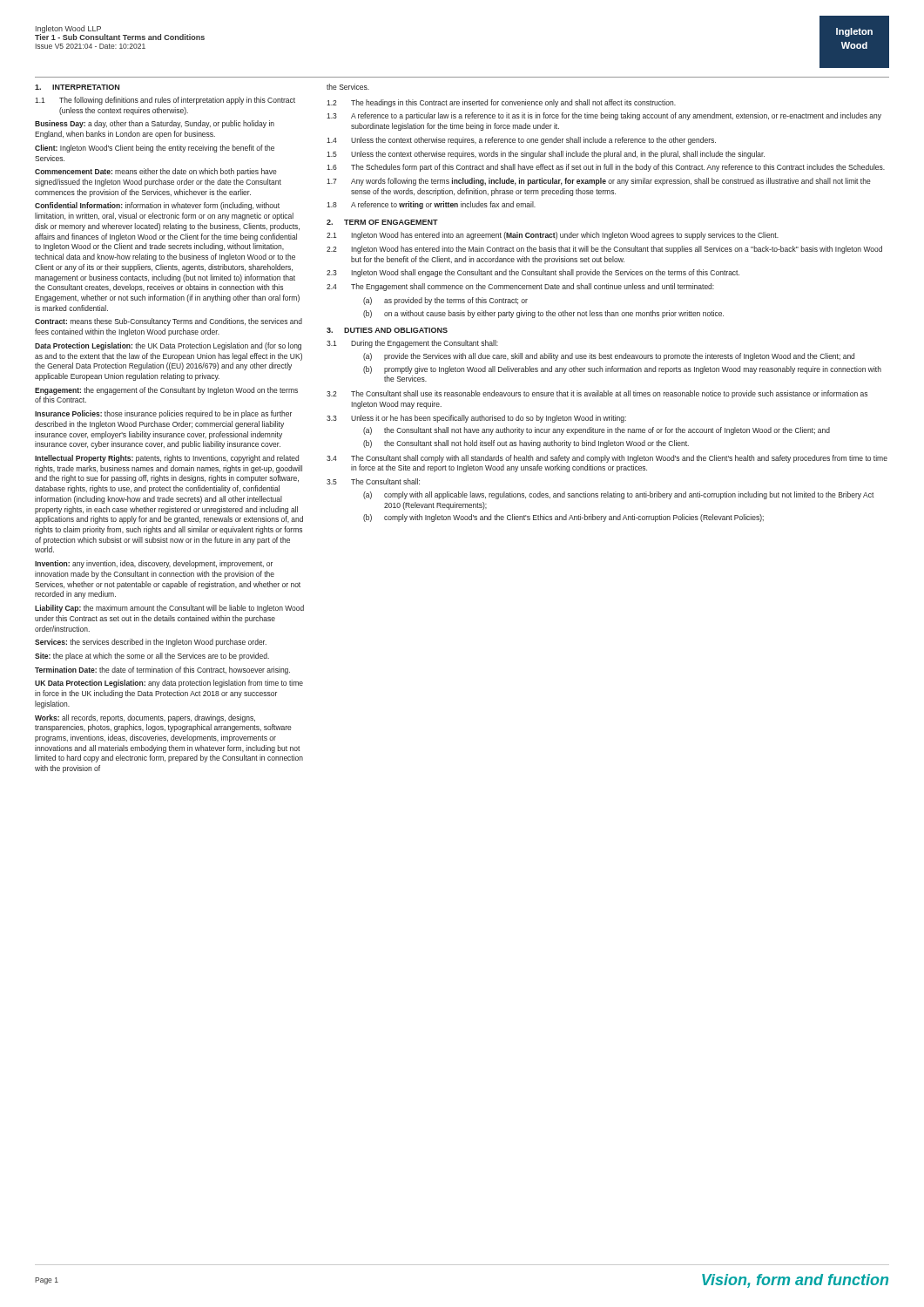Click on the list item that reads "(b) on a"
The width and height of the screenshot is (924, 1307).
pyautogui.click(x=544, y=314)
